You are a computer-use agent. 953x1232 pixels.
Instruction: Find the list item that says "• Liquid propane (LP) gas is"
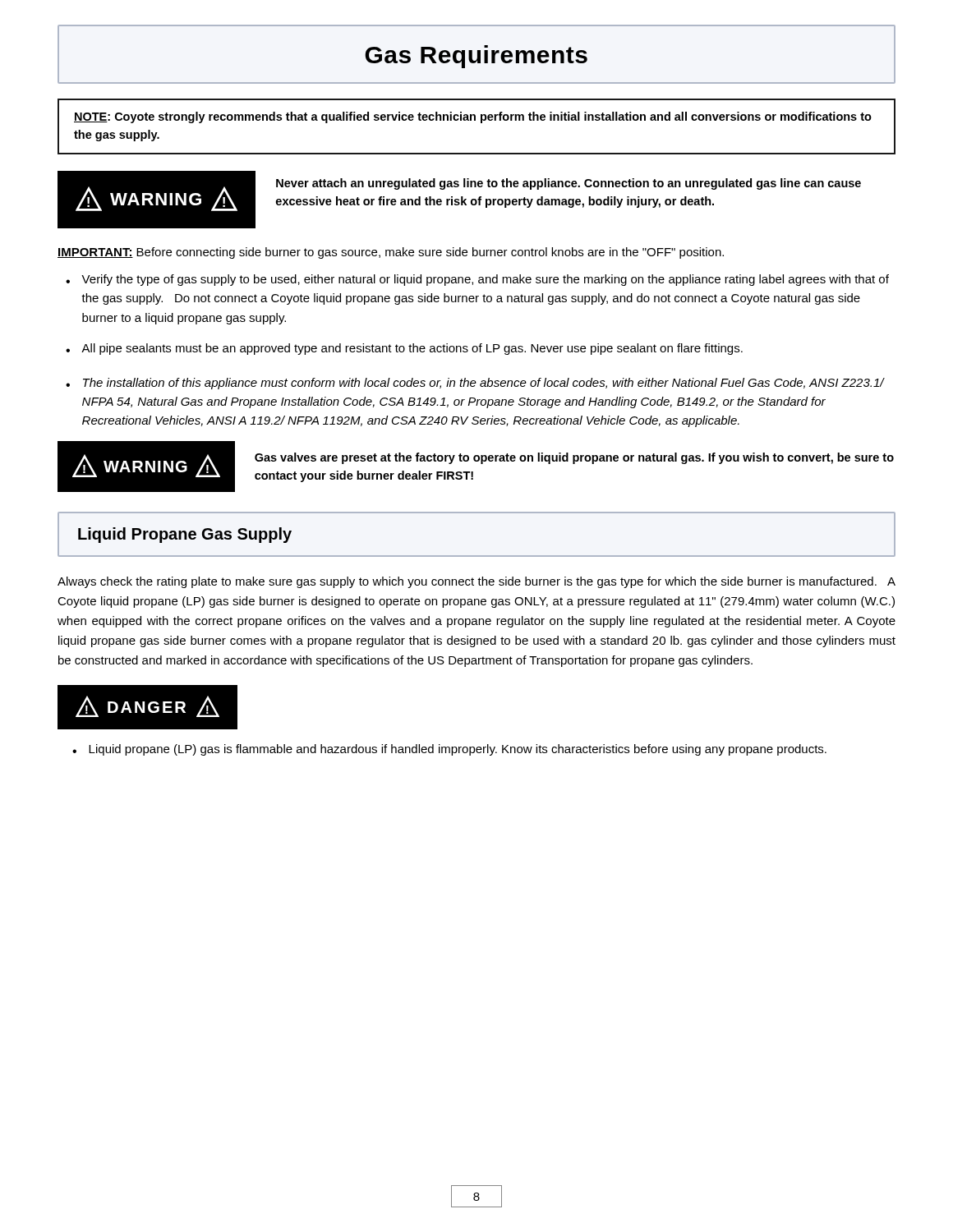450,751
